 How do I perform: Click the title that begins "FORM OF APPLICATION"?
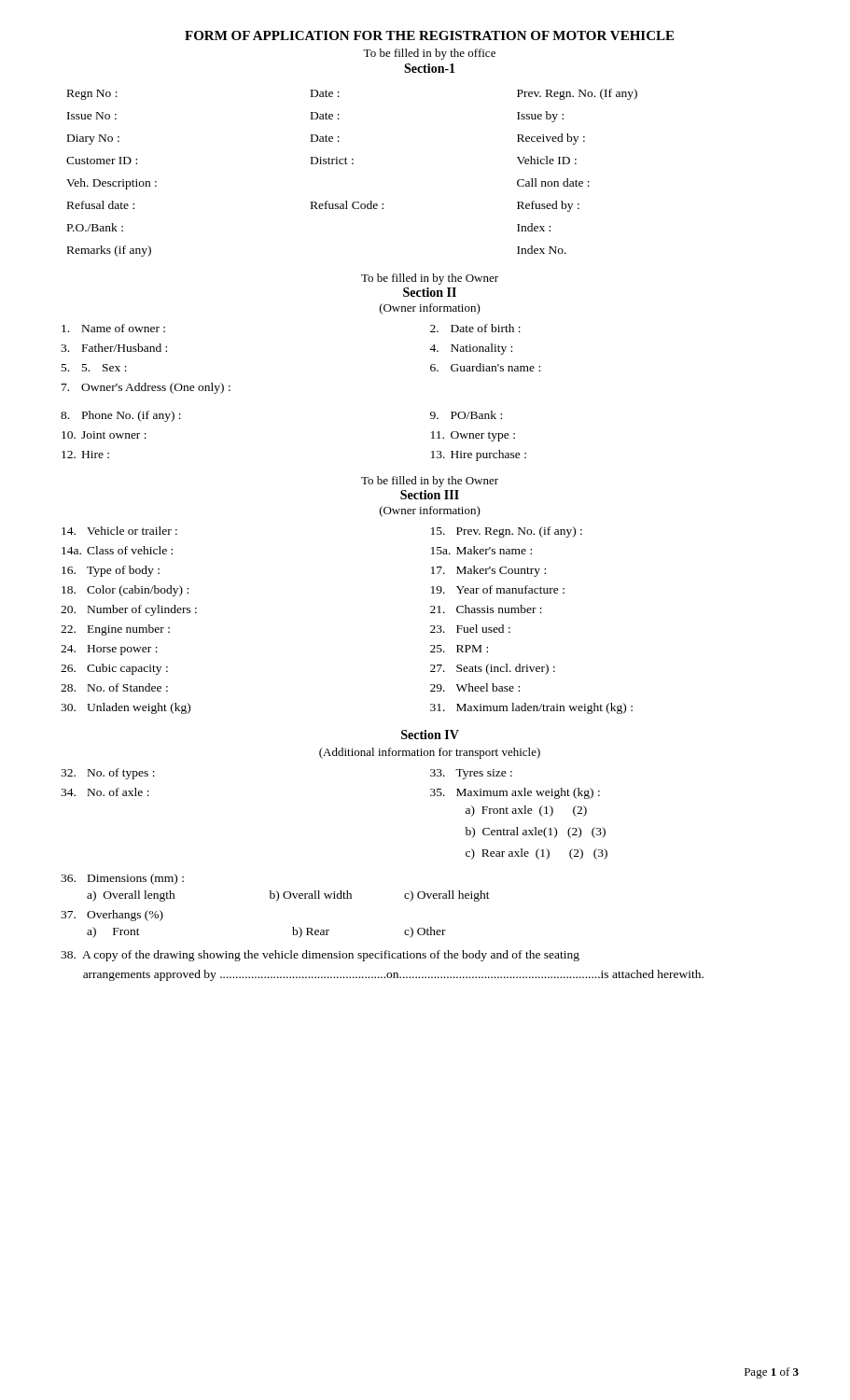point(430,35)
